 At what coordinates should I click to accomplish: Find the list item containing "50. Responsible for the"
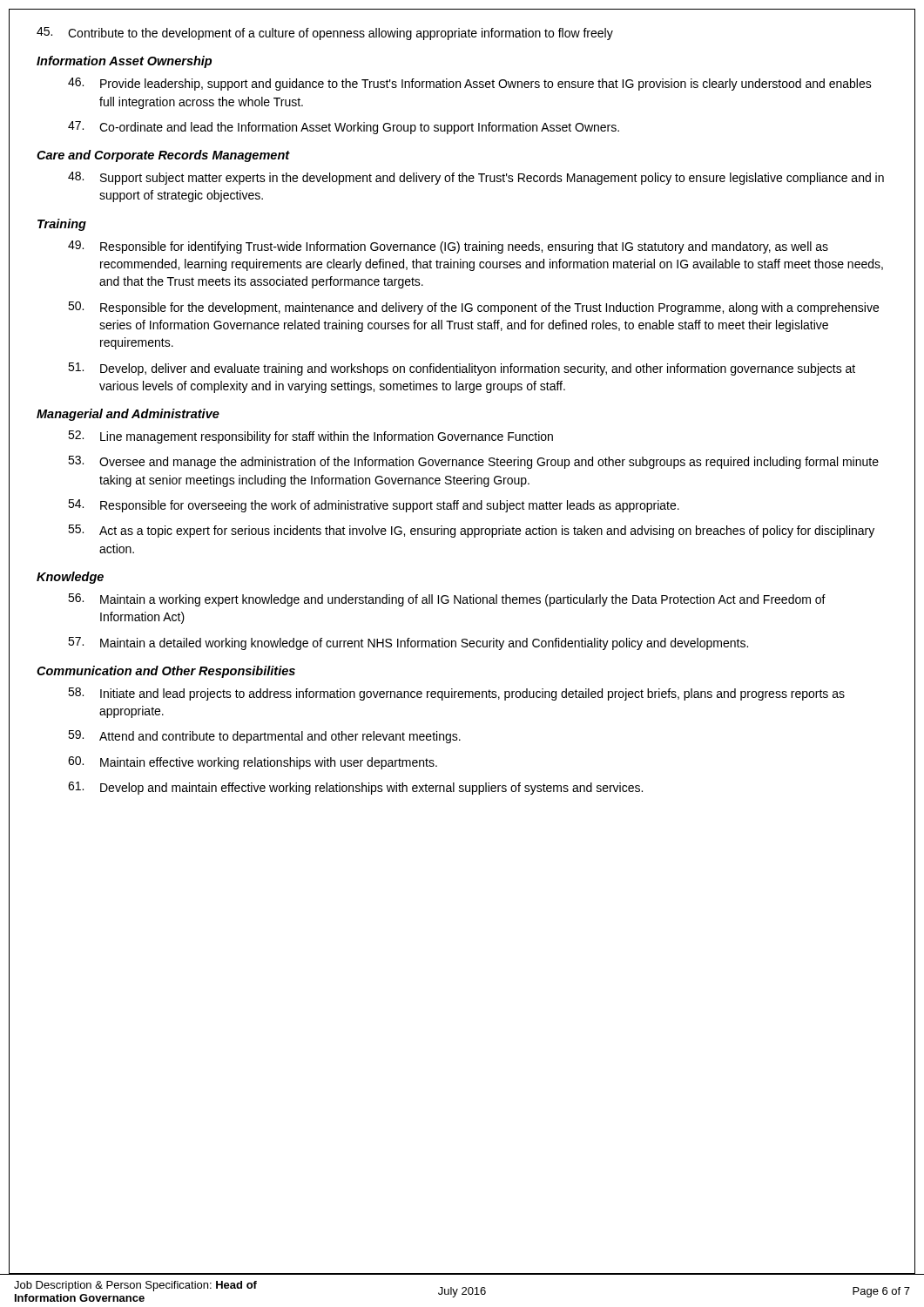478,325
